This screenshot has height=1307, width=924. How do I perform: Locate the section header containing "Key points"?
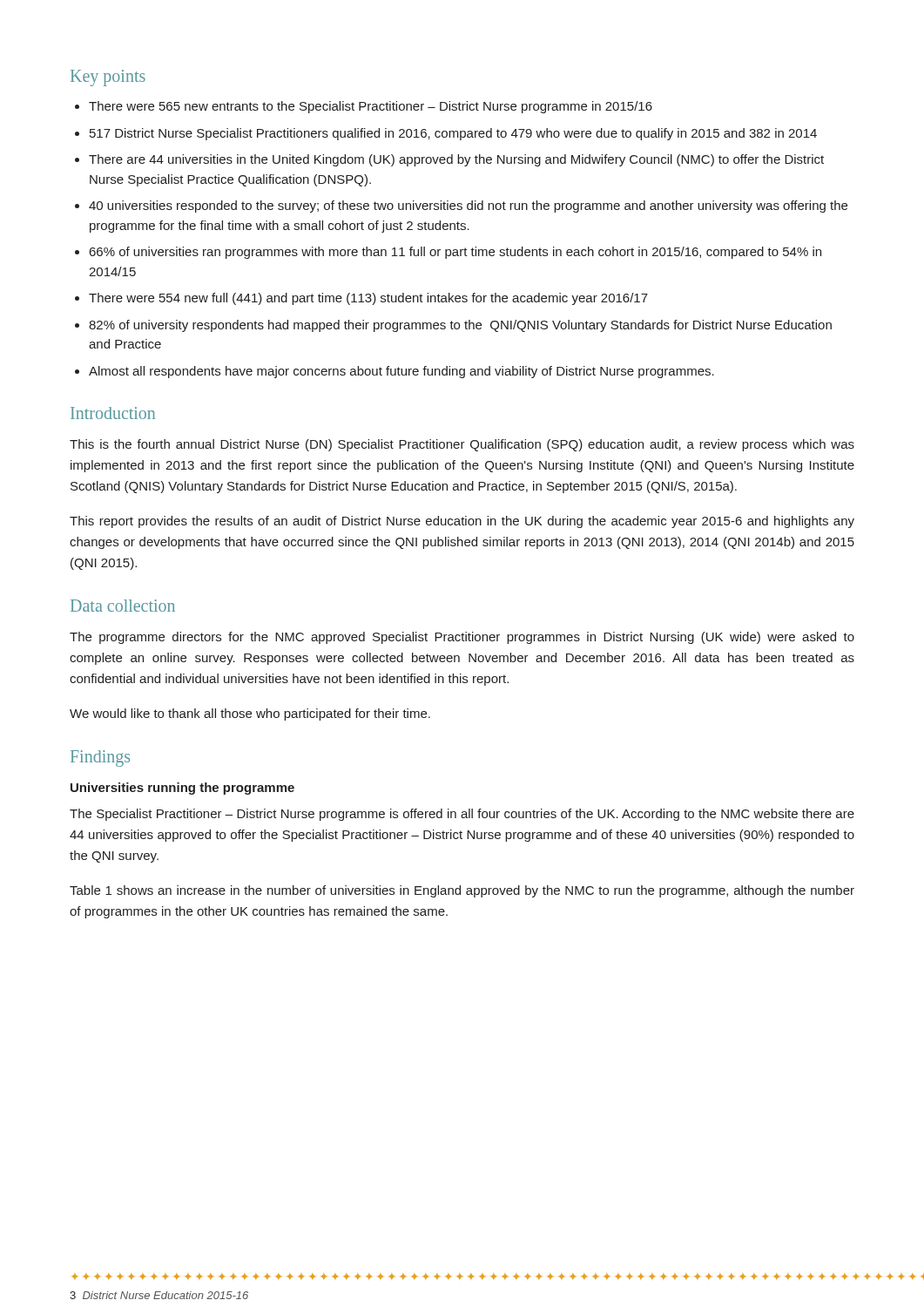(x=108, y=78)
